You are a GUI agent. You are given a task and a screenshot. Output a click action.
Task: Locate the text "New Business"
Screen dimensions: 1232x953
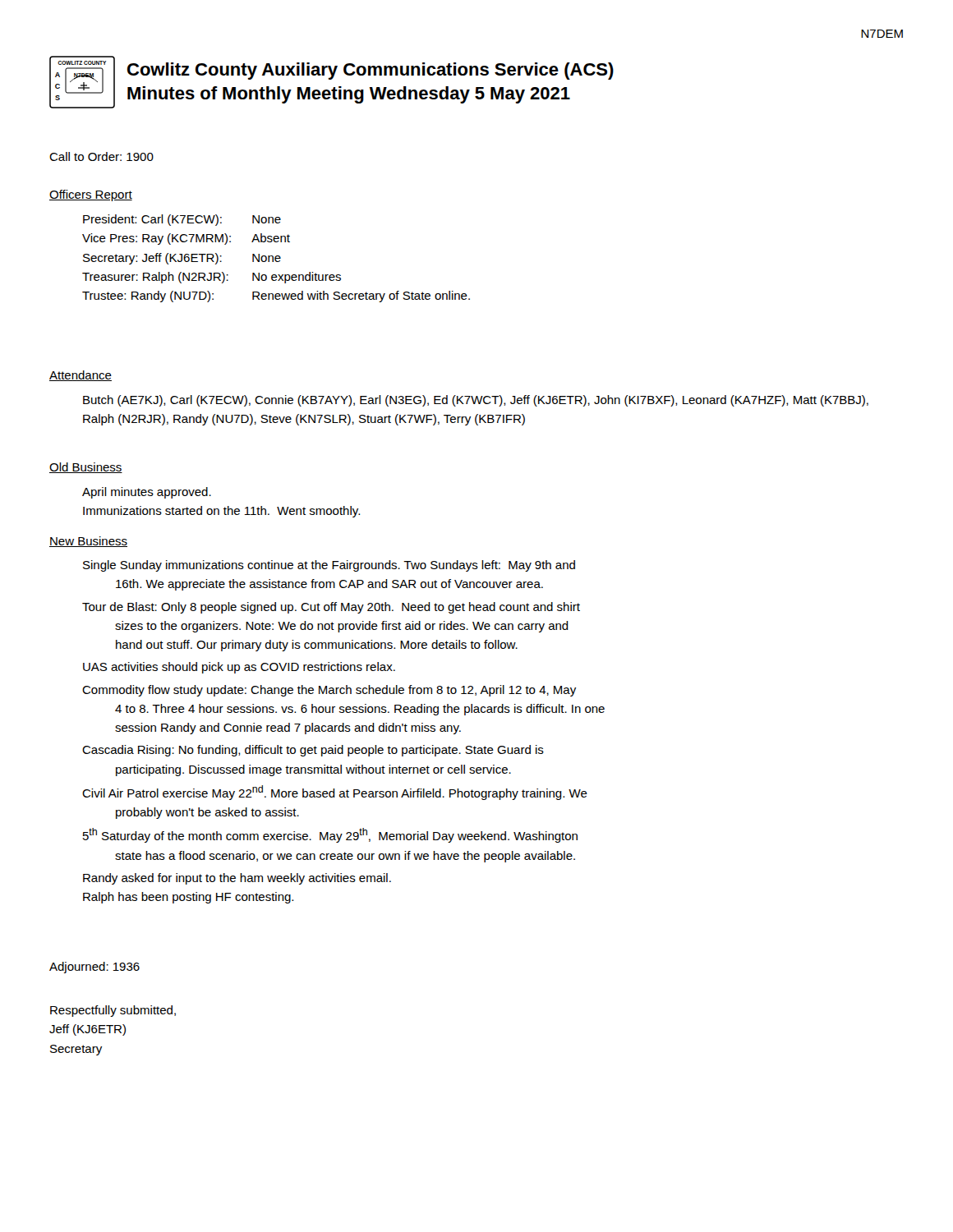click(x=88, y=541)
